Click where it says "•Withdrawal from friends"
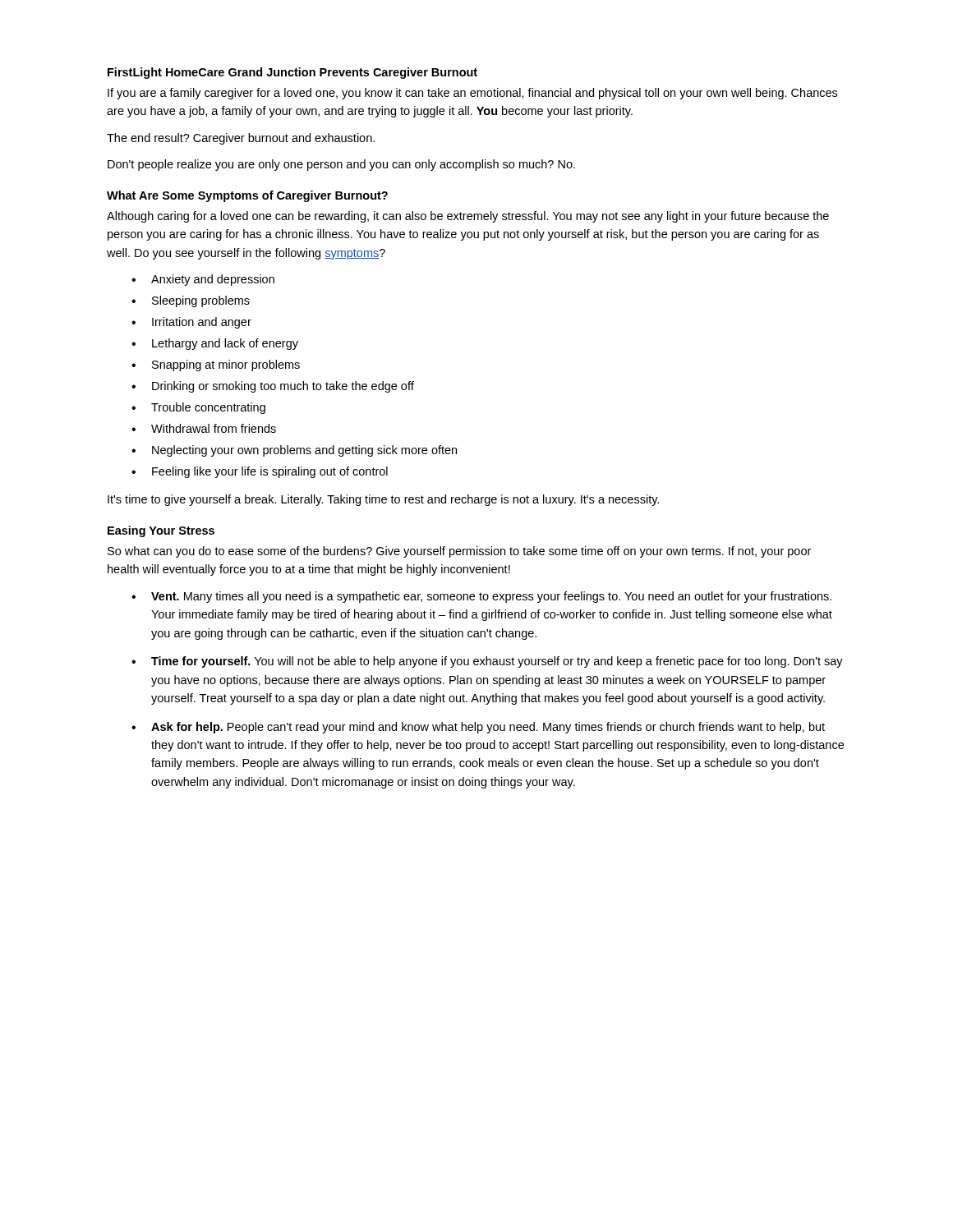Image resolution: width=953 pixels, height=1232 pixels. (204, 430)
